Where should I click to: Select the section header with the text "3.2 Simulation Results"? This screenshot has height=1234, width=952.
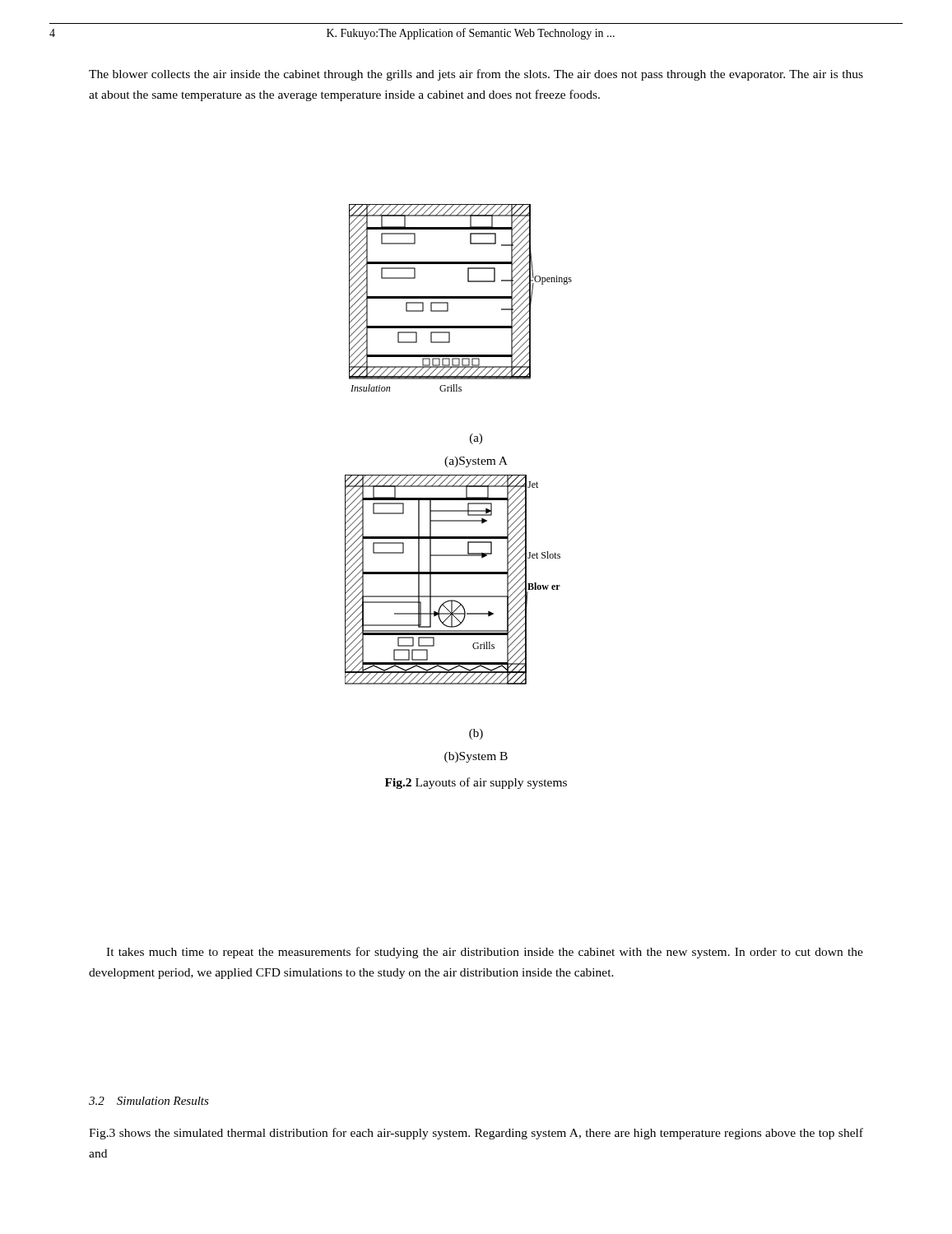tap(149, 1101)
